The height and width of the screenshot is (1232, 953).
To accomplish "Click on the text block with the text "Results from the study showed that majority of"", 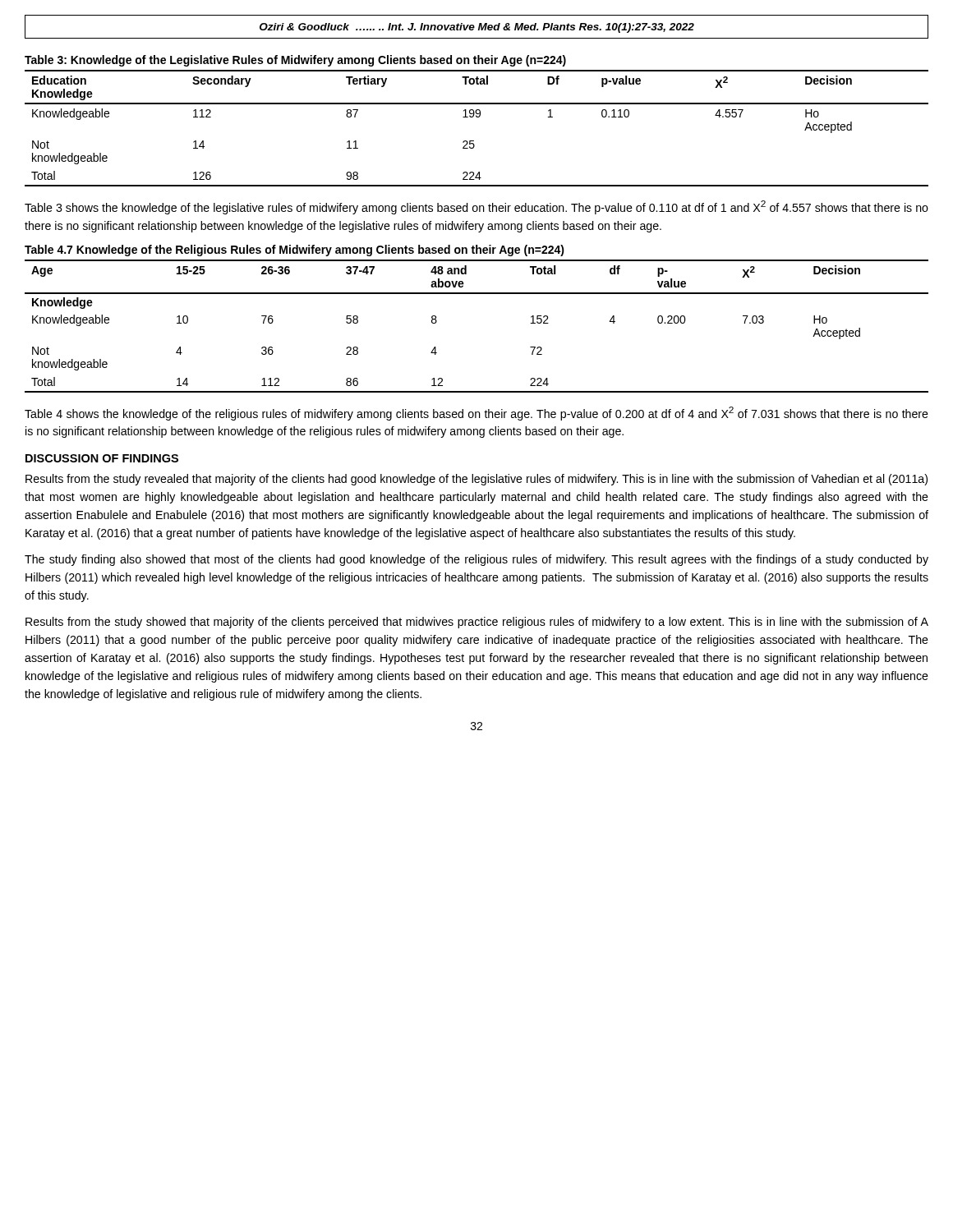I will pyautogui.click(x=476, y=658).
